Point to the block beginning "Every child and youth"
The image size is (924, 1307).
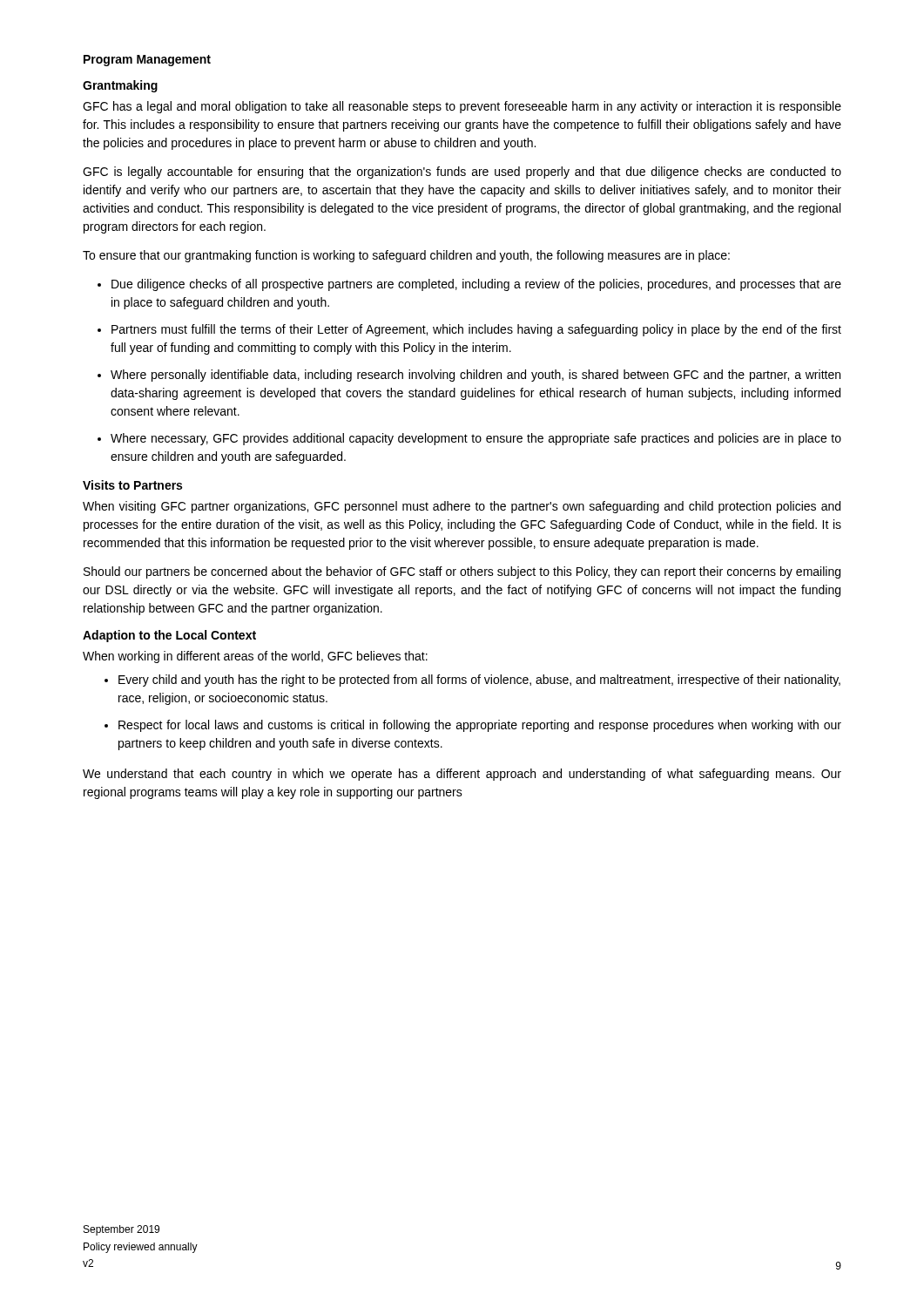479,689
